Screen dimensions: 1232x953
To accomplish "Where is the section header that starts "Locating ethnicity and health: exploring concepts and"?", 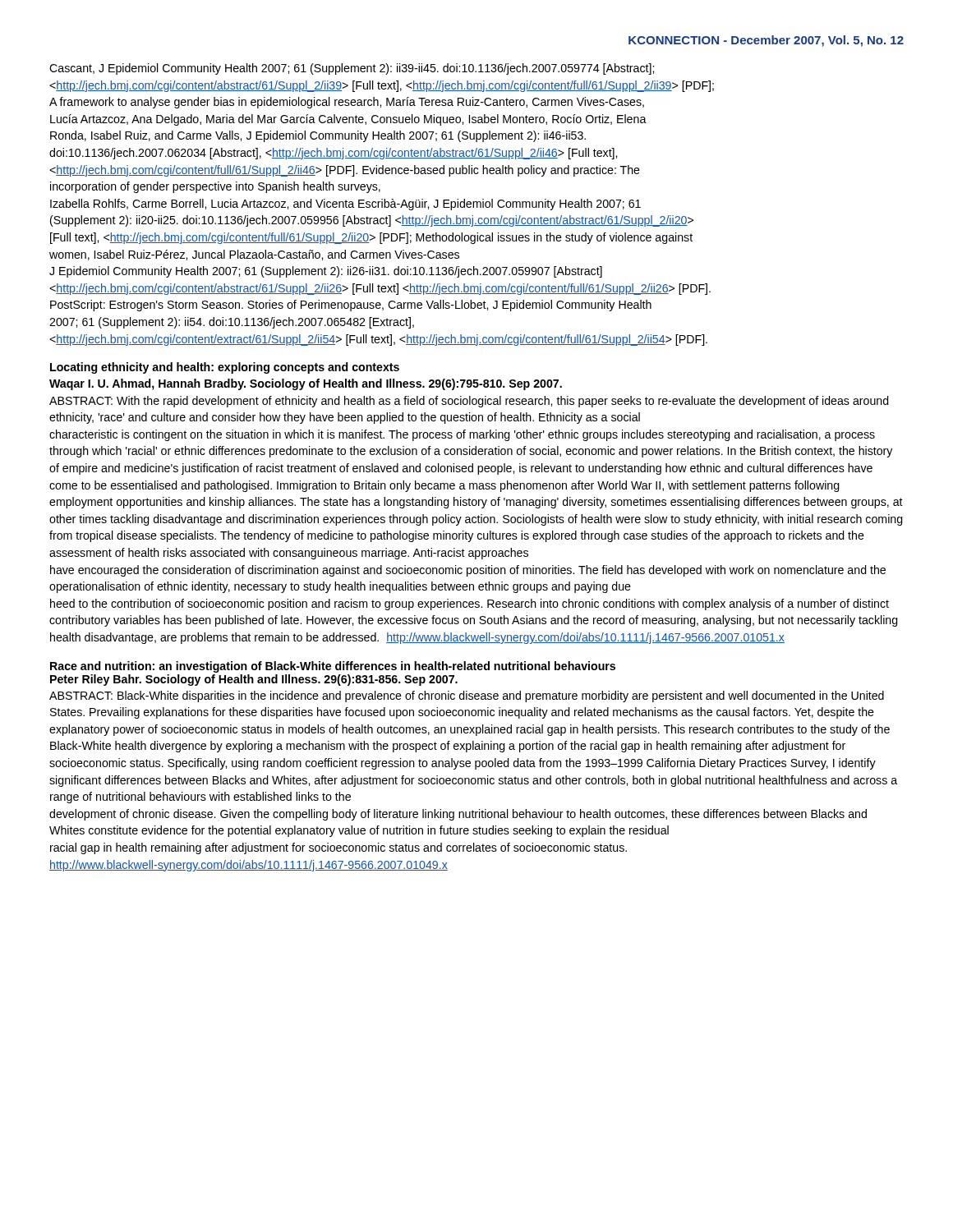I will click(224, 367).
